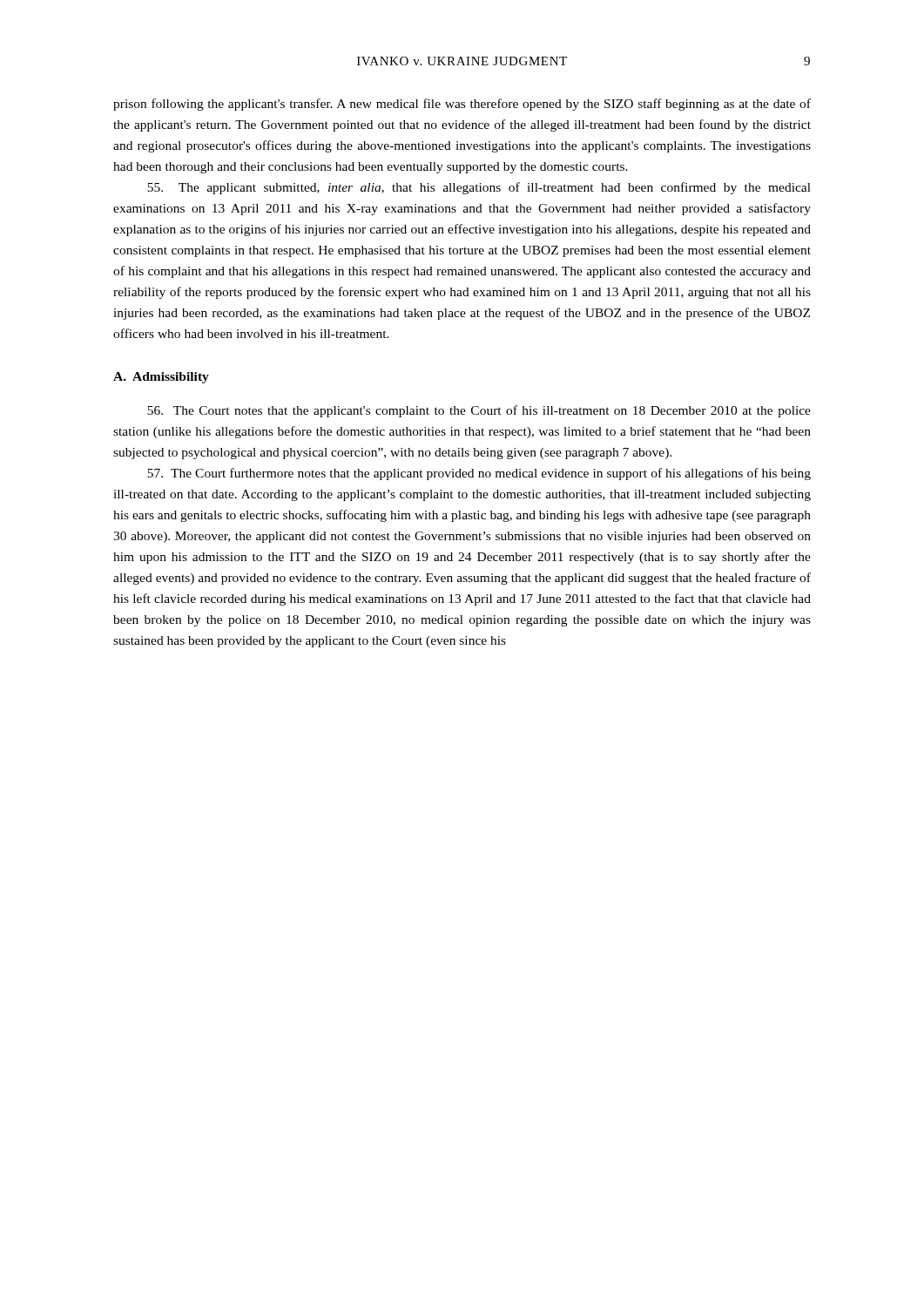Click on the text block with the text "The Court notes that"
Screen dimensions: 1307x924
[x=462, y=432]
